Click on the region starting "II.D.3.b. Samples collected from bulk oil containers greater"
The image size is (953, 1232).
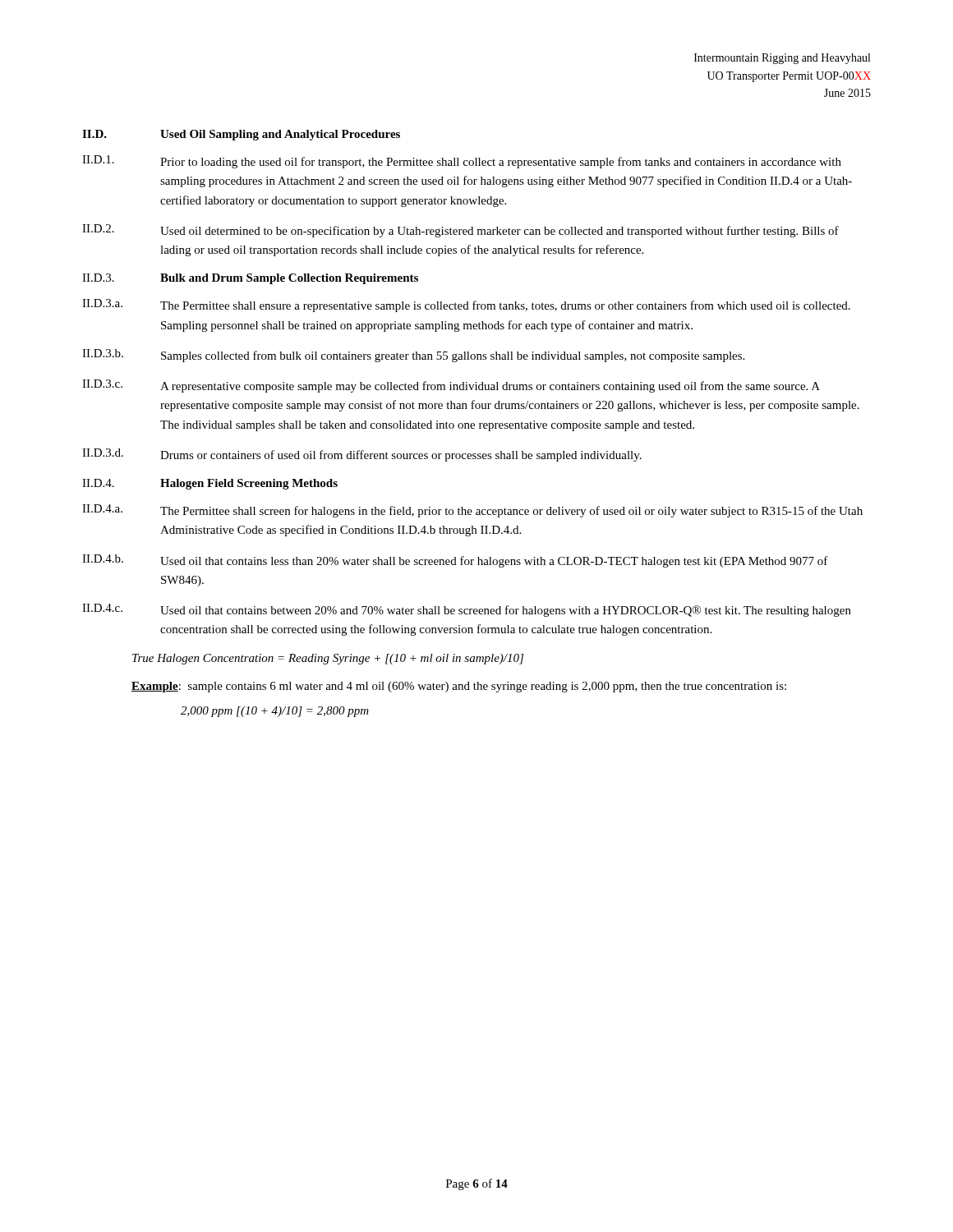(476, 356)
